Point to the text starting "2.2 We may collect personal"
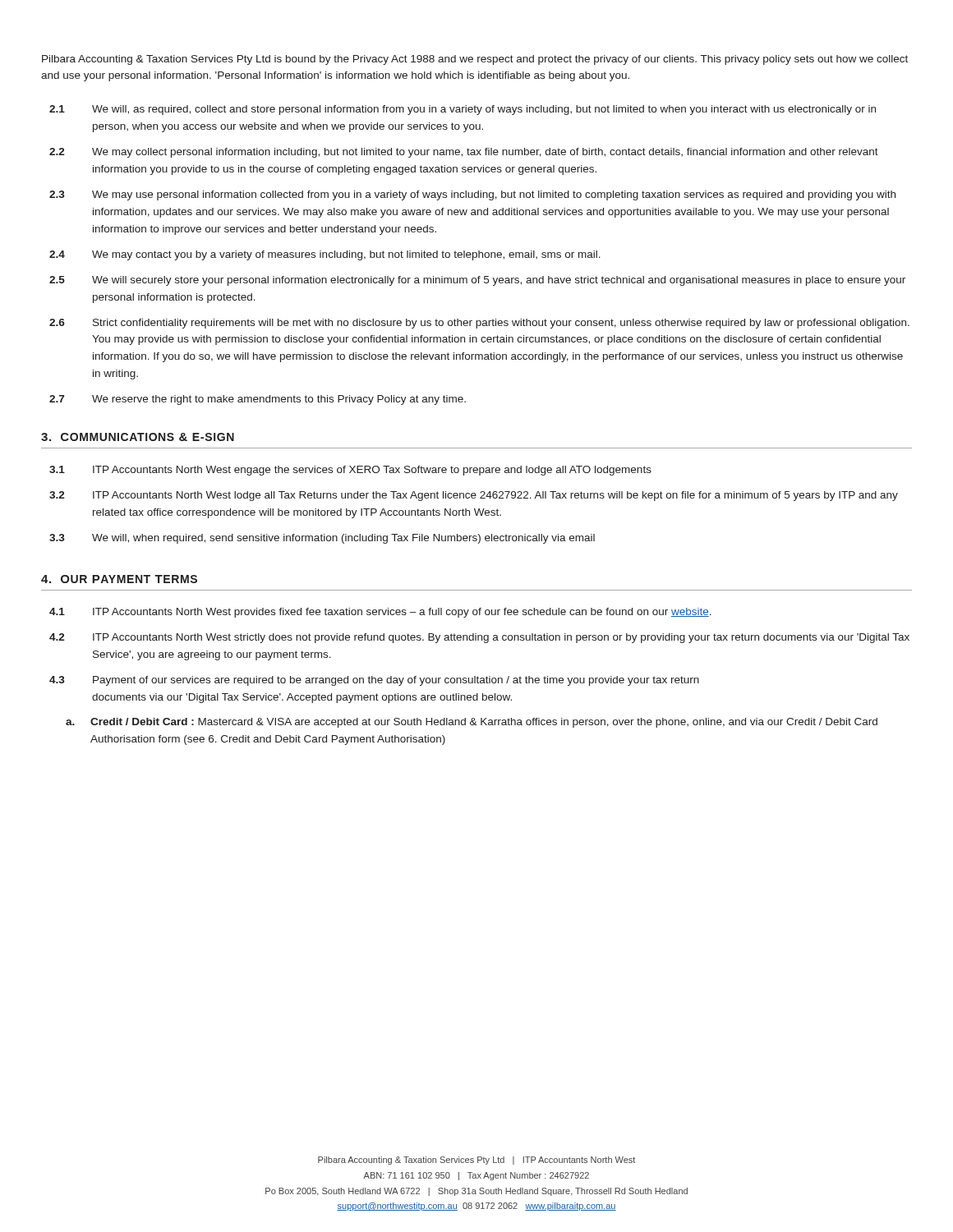Viewport: 953px width, 1232px height. pyautogui.click(x=476, y=161)
